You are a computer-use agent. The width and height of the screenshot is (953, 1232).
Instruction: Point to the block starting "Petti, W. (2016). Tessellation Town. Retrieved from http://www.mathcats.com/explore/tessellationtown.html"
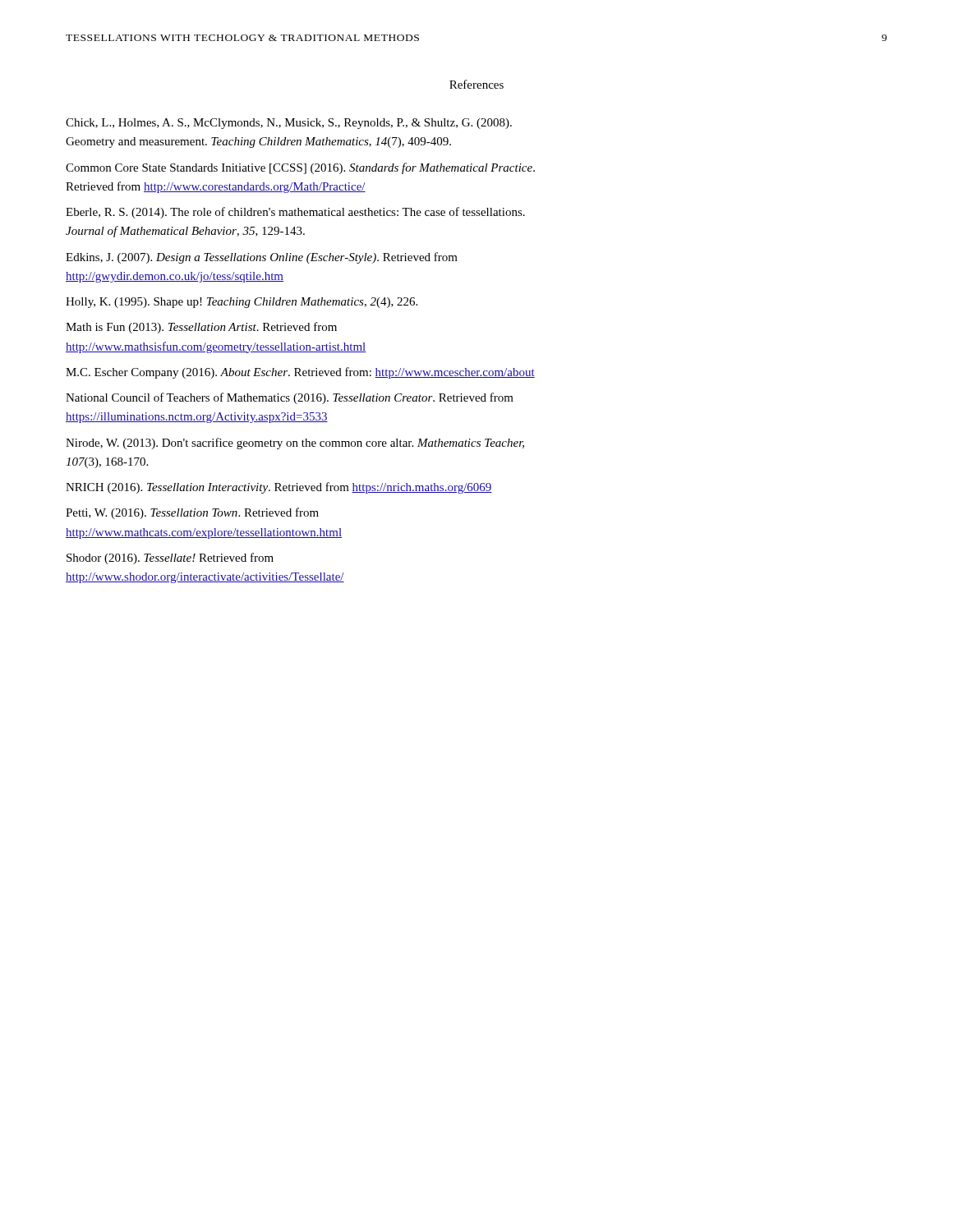192,513
